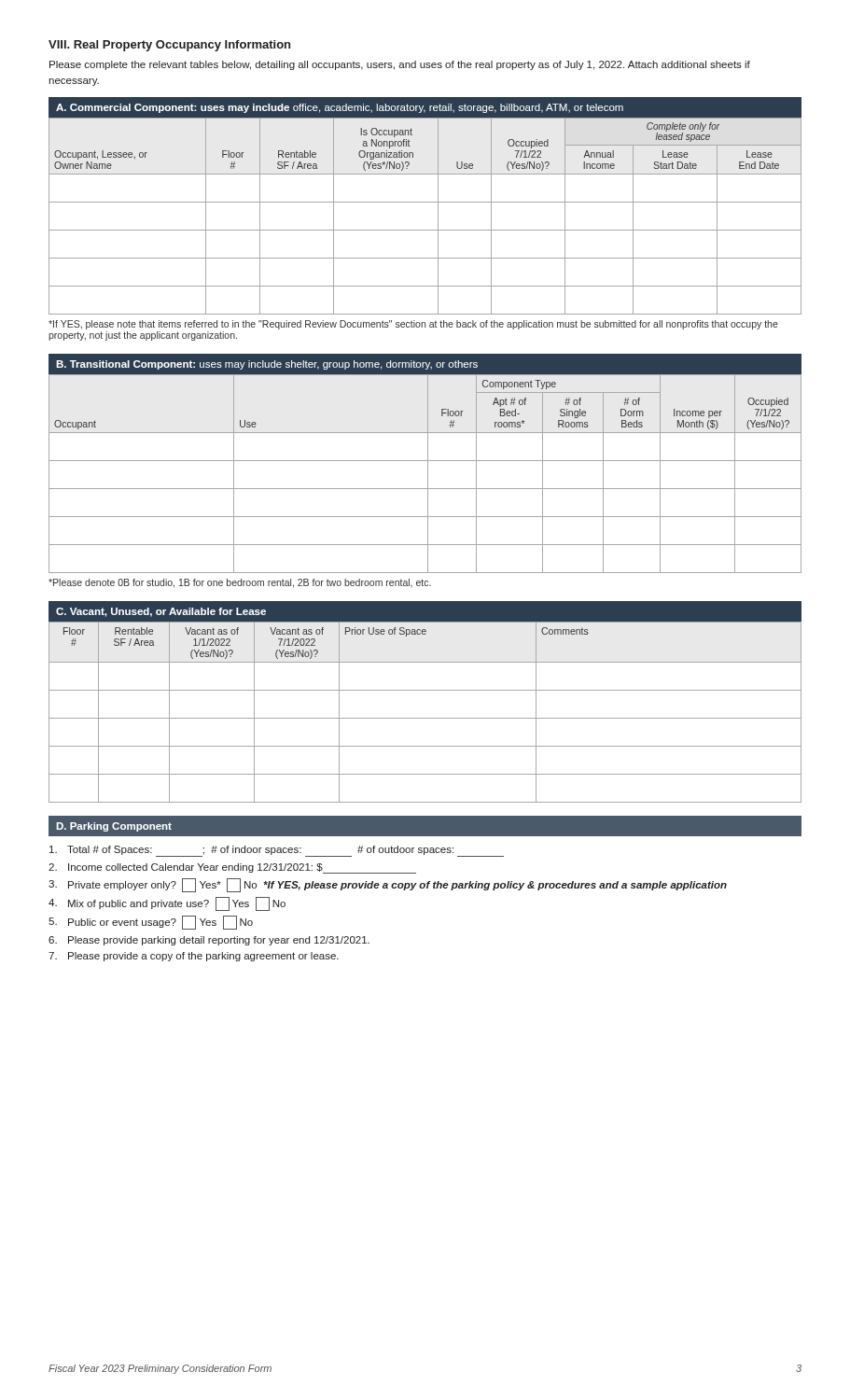This screenshot has height=1400, width=850.
Task: Navigate to the text block starting "A. Commercial Component: uses may"
Action: tap(340, 108)
